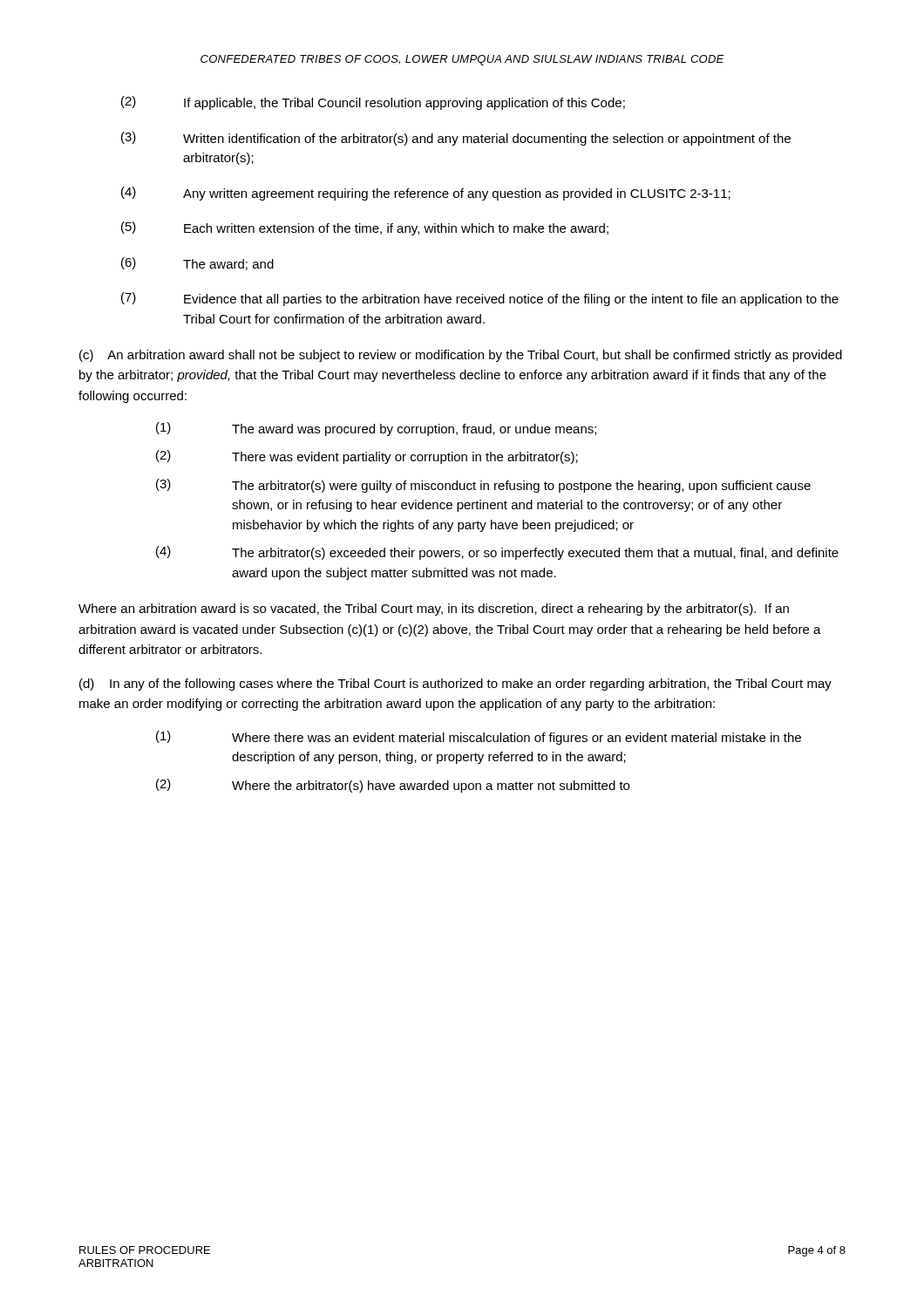Click on the block starting "(2) Where the arbitrator(s)"

coord(462,785)
